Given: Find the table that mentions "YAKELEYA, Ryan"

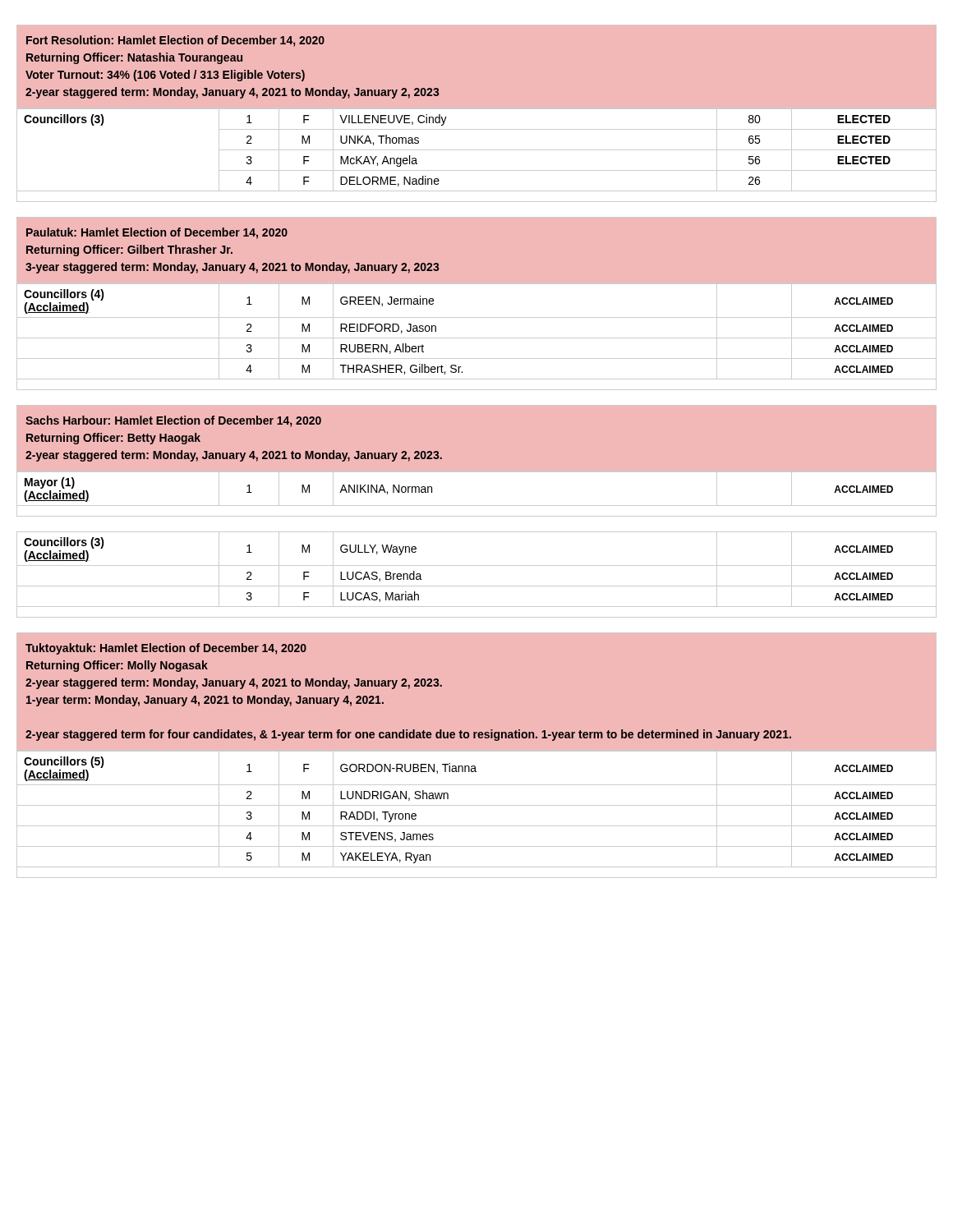Looking at the screenshot, I should coord(476,814).
